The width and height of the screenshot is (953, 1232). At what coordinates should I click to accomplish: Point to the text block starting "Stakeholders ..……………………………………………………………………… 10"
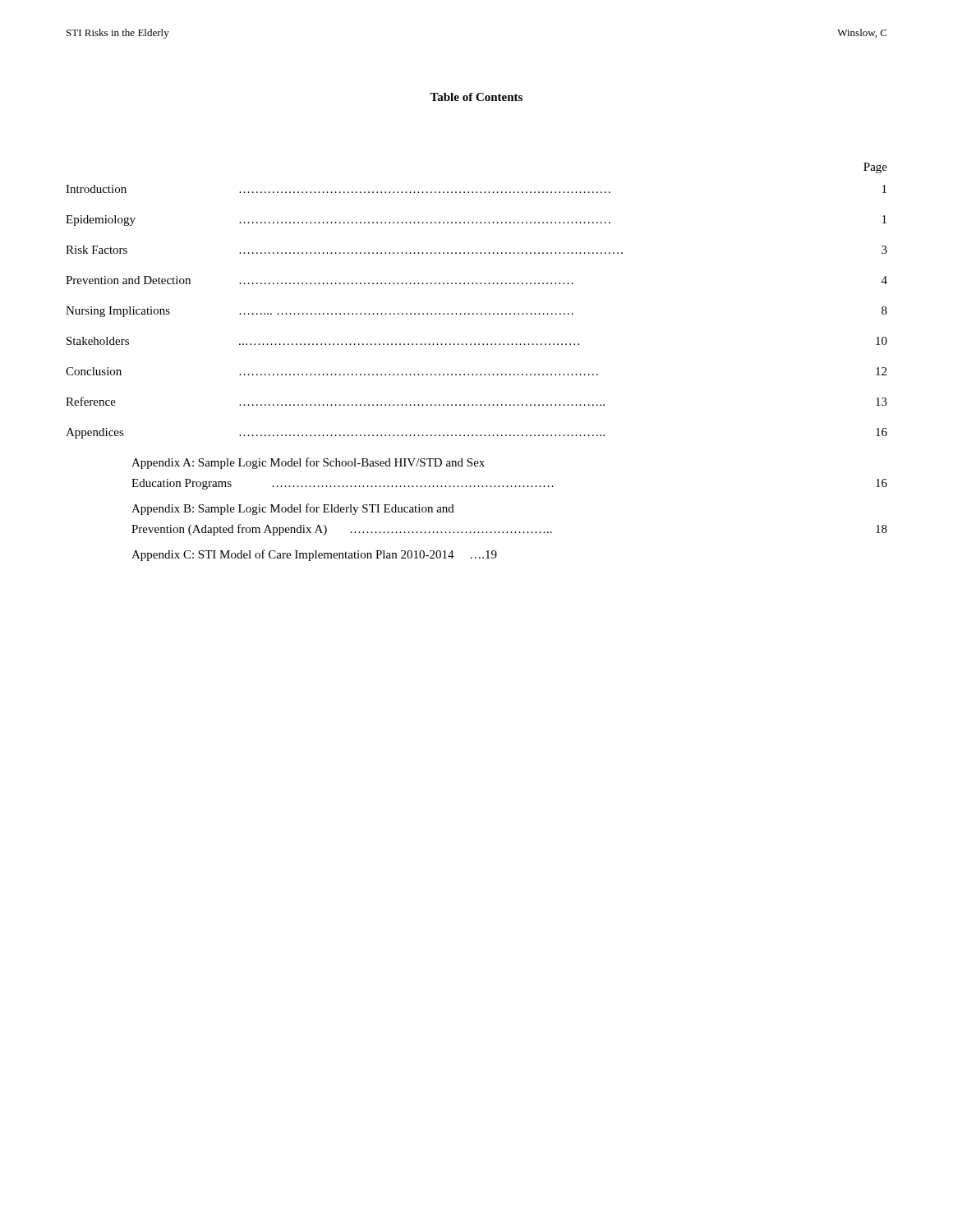(x=476, y=341)
